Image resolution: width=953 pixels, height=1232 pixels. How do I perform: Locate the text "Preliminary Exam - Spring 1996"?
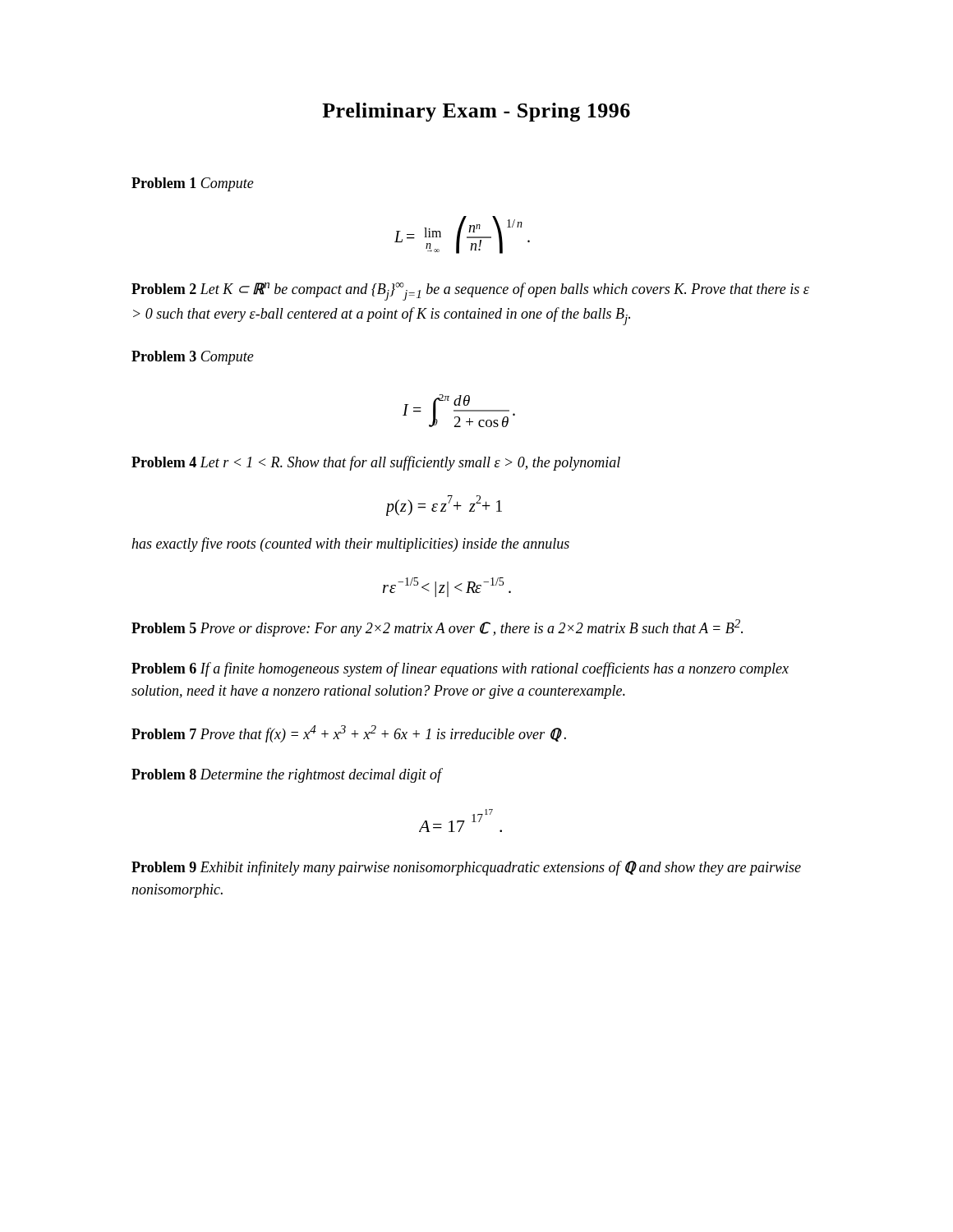tap(476, 111)
